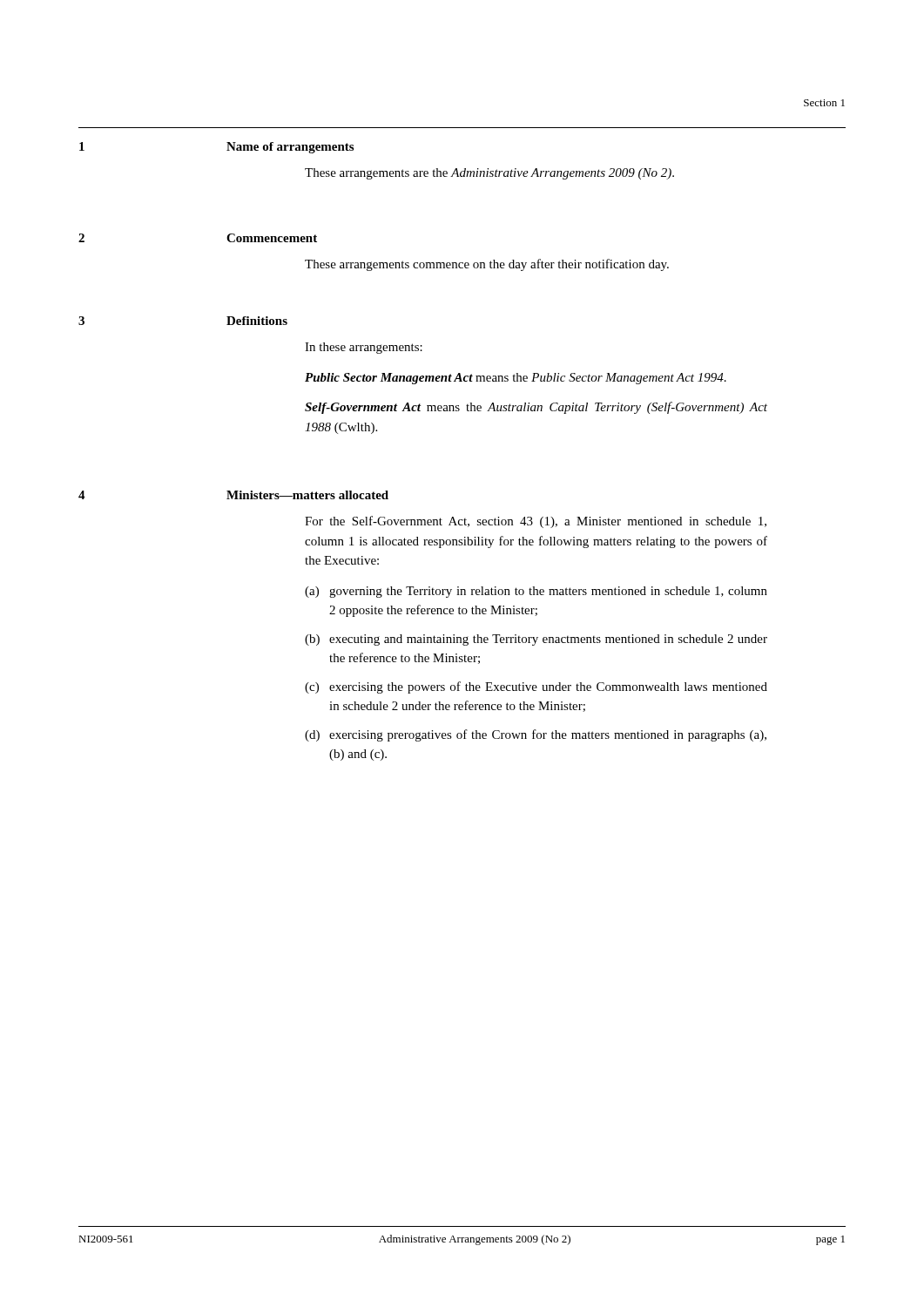
Task: Where does it say "3 Definitions"?
Action: [81, 320]
